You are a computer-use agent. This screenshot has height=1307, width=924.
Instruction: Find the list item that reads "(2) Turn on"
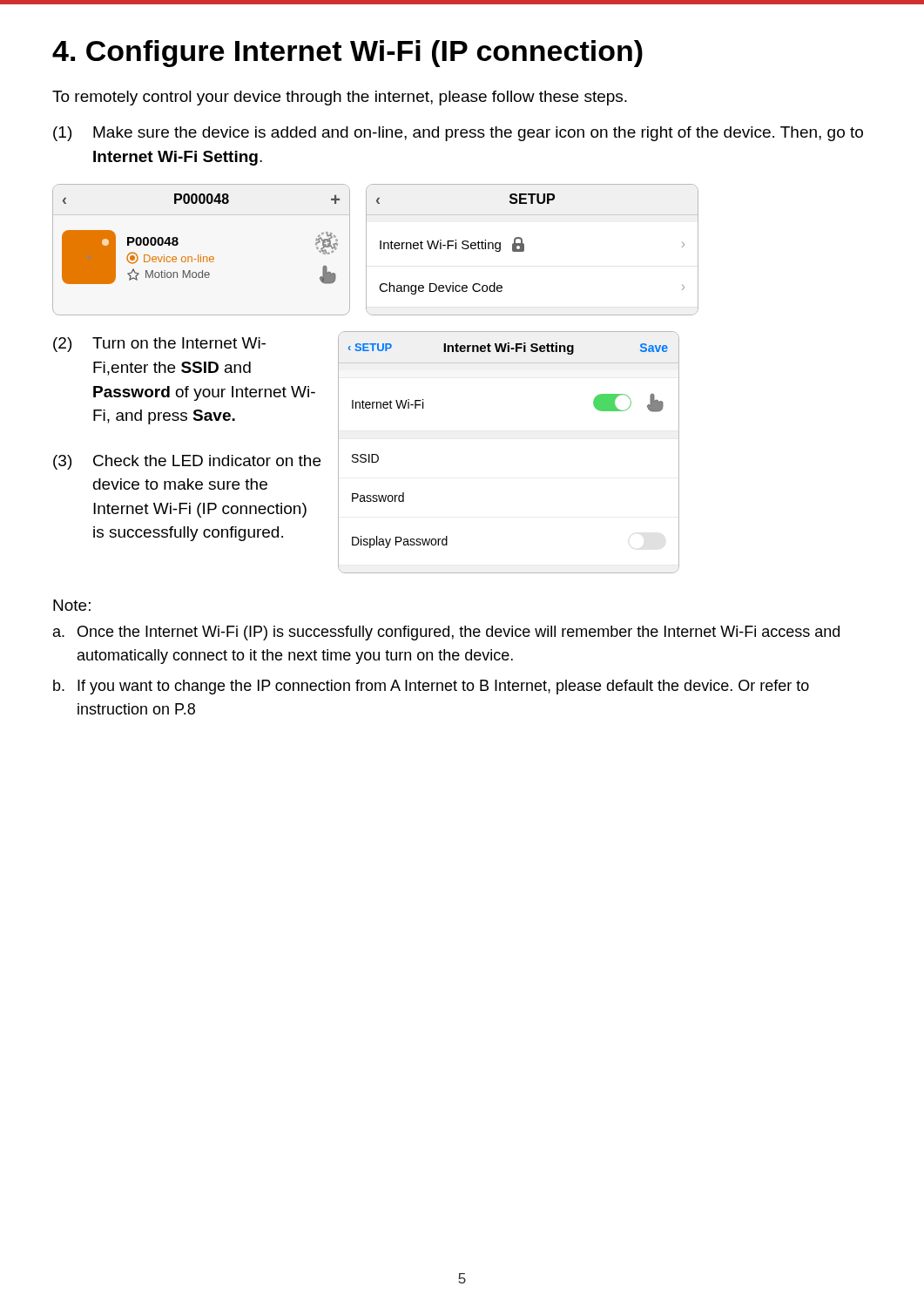click(187, 379)
